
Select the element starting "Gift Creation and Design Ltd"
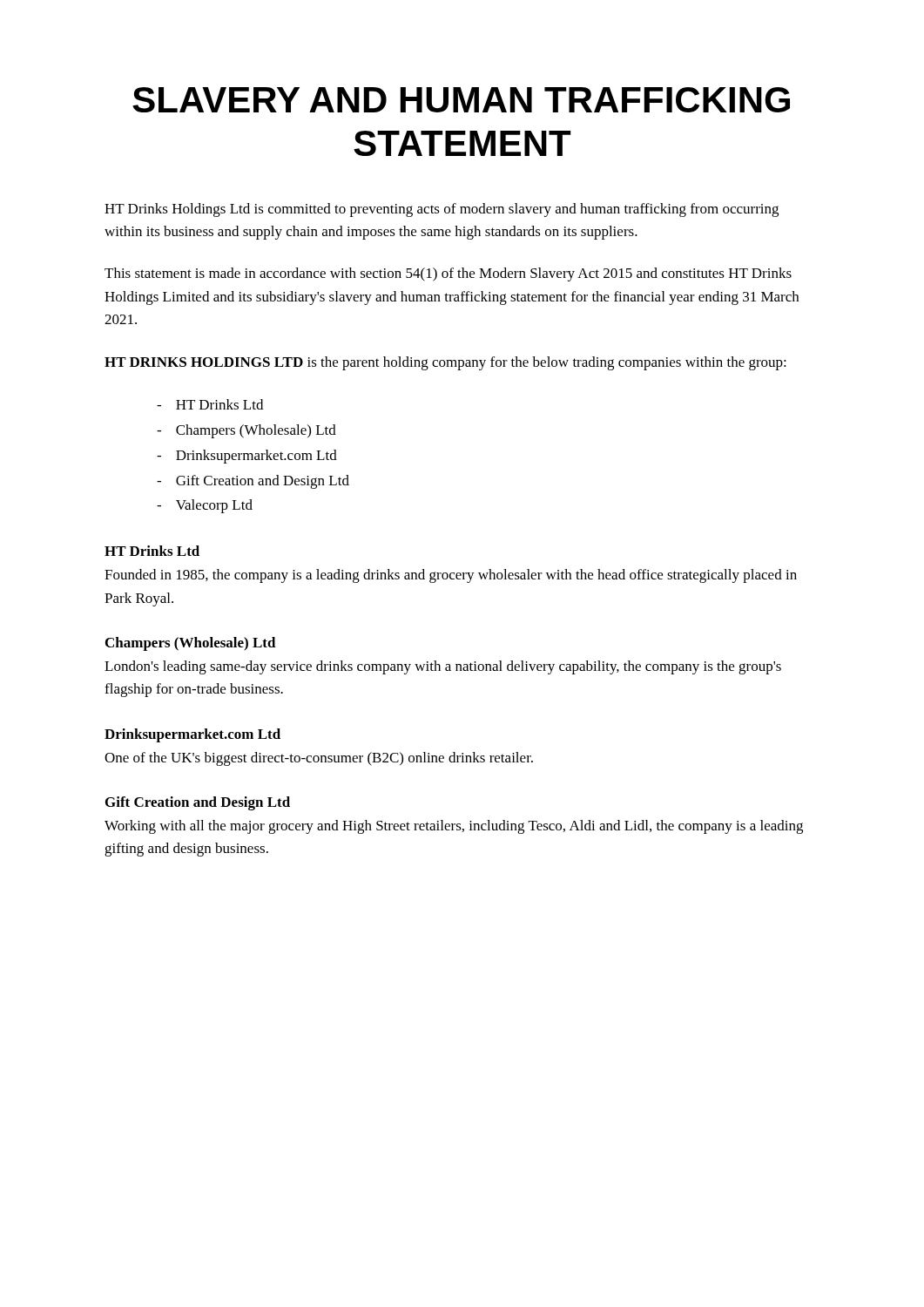click(x=197, y=802)
